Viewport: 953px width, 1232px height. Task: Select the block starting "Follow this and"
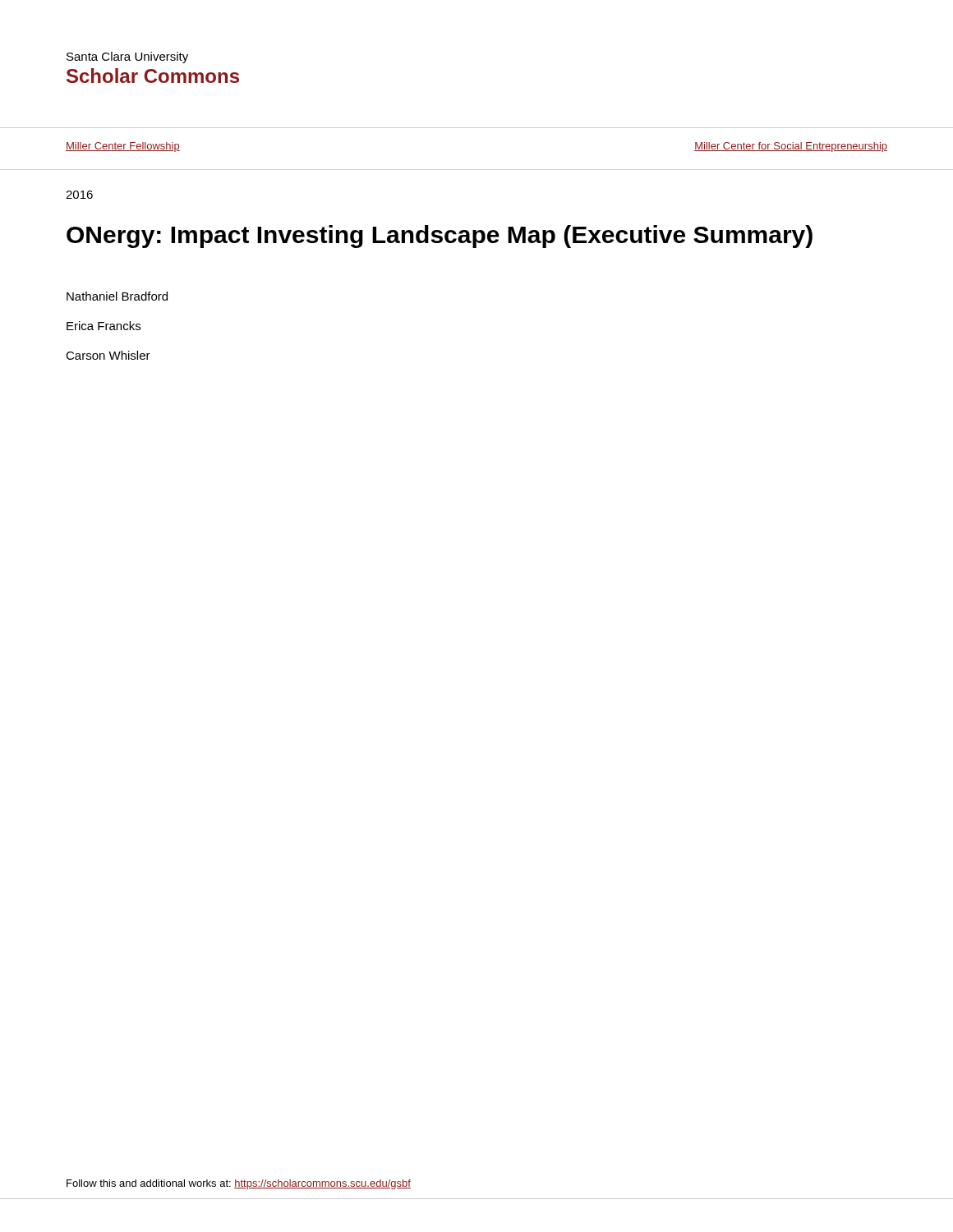coord(238,1183)
